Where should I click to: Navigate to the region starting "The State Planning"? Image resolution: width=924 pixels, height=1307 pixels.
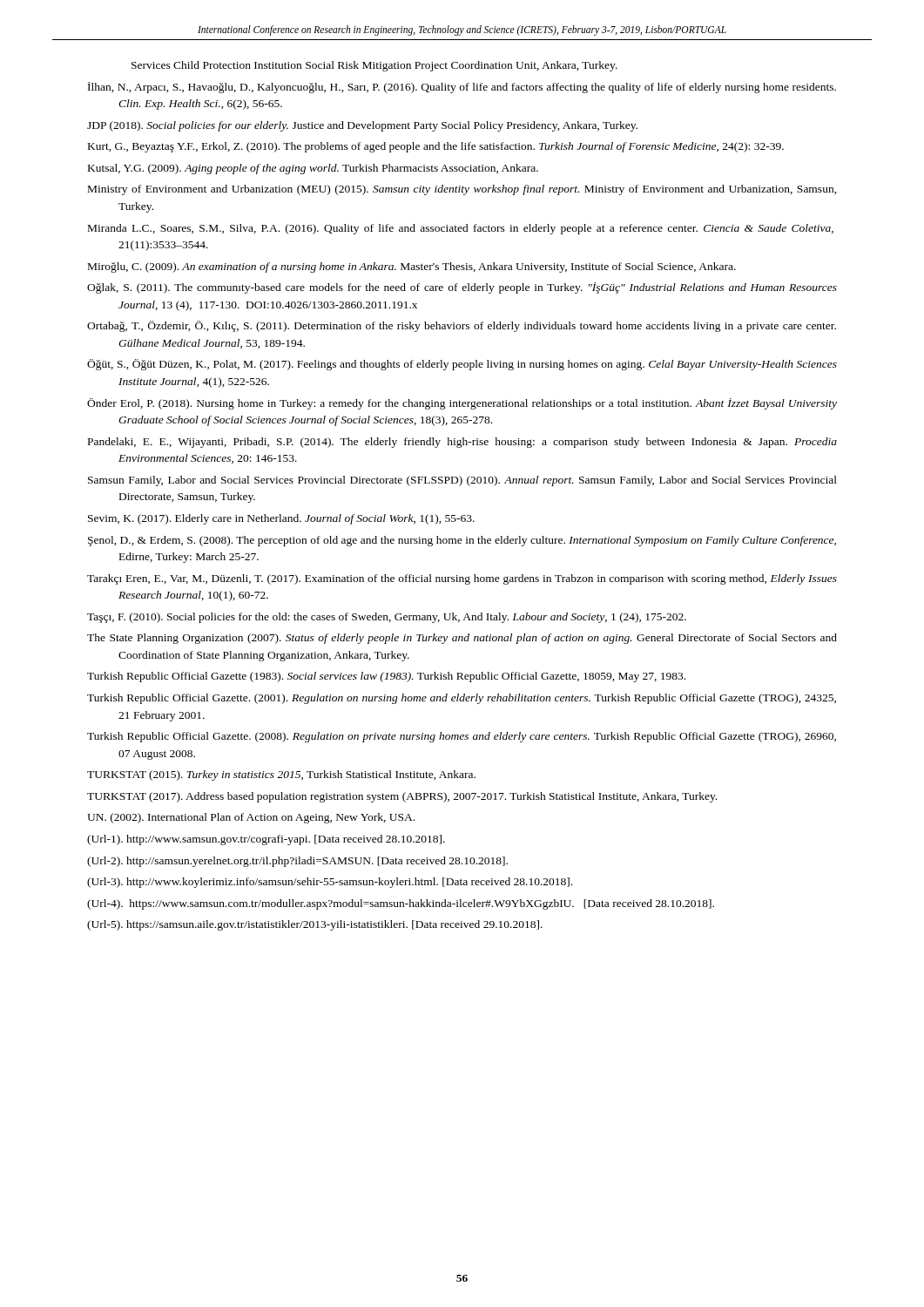coord(462,646)
